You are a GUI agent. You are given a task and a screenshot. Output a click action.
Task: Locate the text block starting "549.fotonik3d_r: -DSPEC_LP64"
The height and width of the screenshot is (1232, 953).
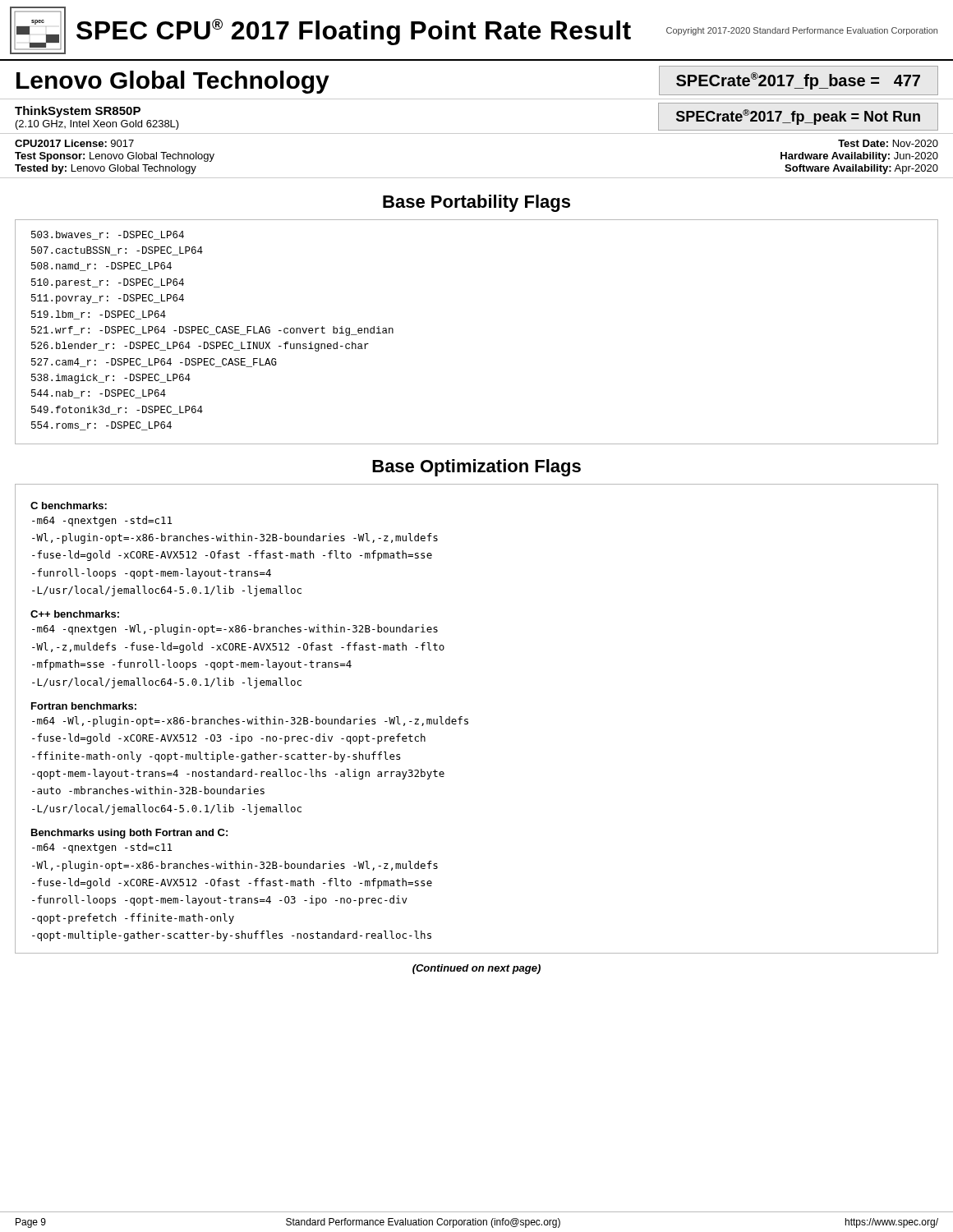coord(117,411)
